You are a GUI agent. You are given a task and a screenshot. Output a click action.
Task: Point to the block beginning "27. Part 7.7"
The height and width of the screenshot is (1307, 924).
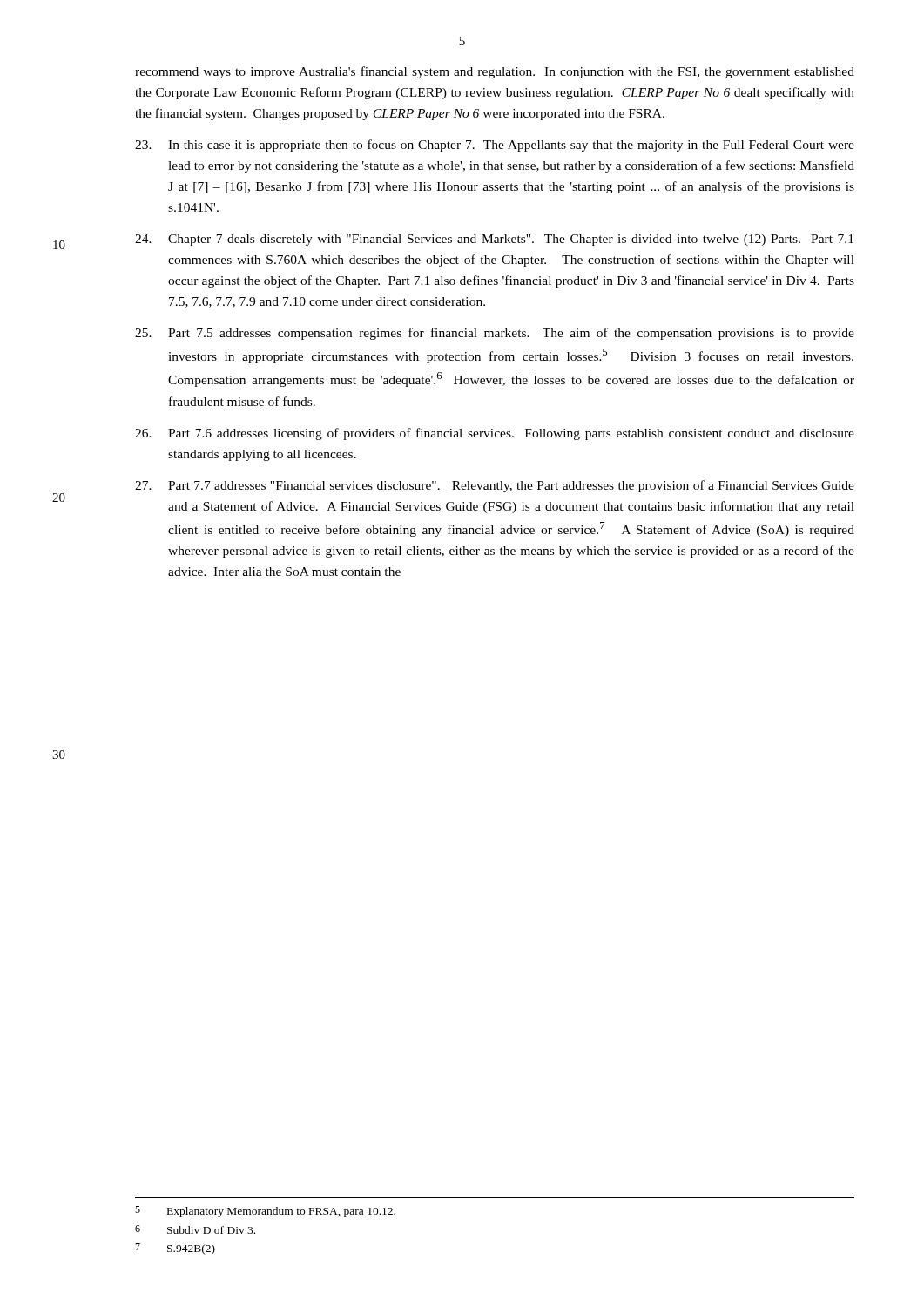click(x=495, y=528)
